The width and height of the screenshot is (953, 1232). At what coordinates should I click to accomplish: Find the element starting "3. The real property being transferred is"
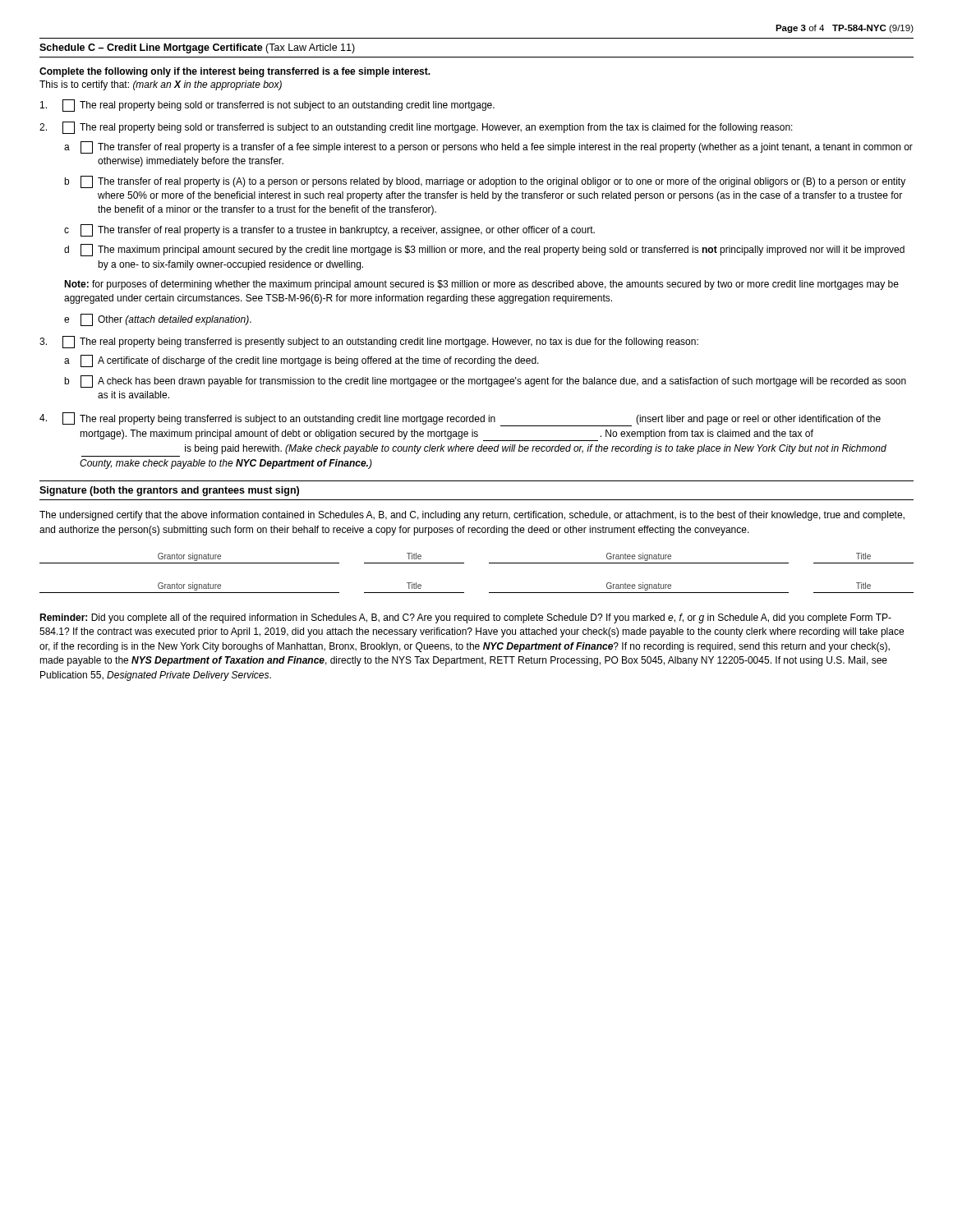[476, 369]
